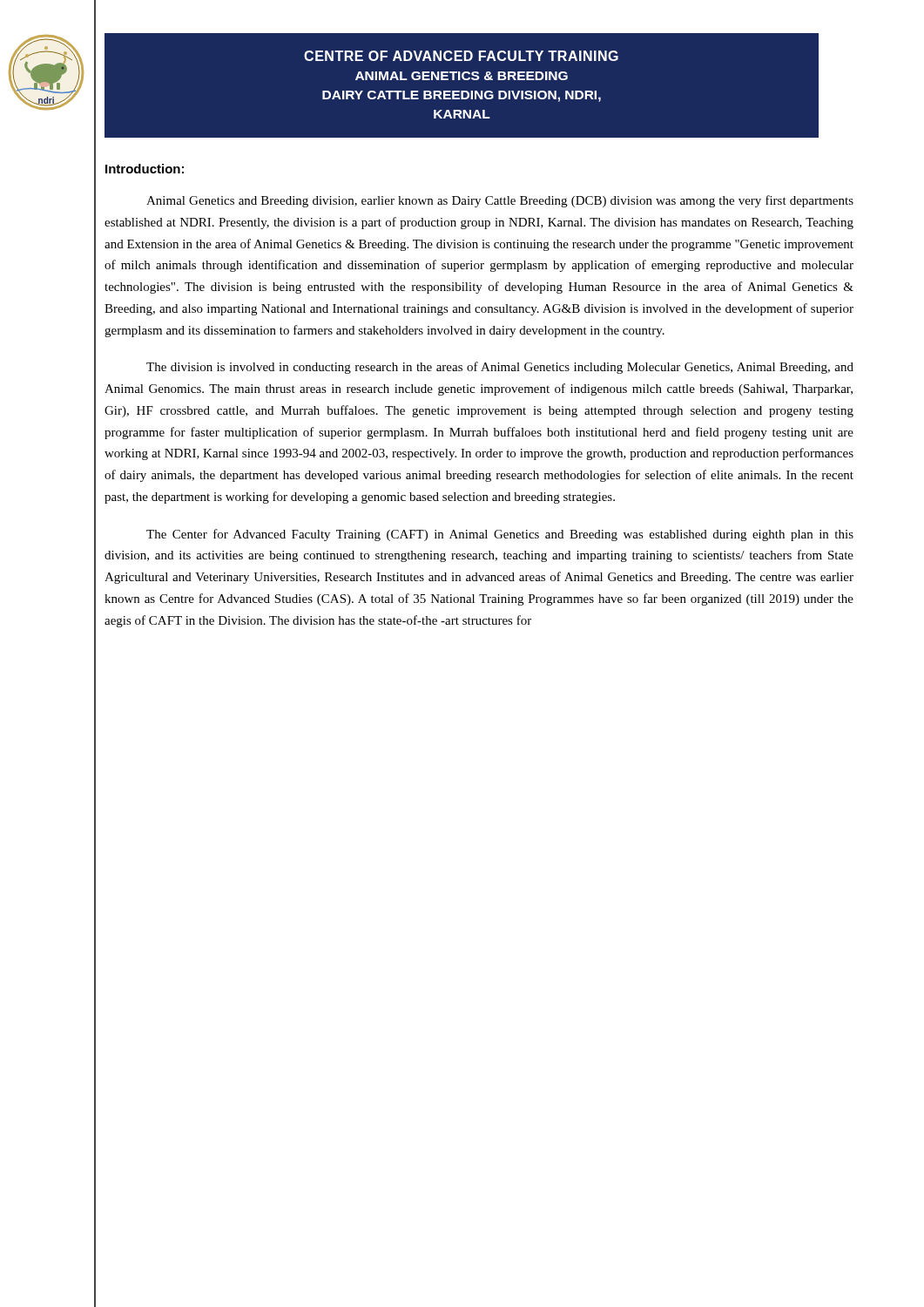Viewport: 924px width, 1307px height.
Task: Point to the text block starting "The Center for Advanced Faculty Training (CAFT)"
Action: pyautogui.click(x=479, y=577)
